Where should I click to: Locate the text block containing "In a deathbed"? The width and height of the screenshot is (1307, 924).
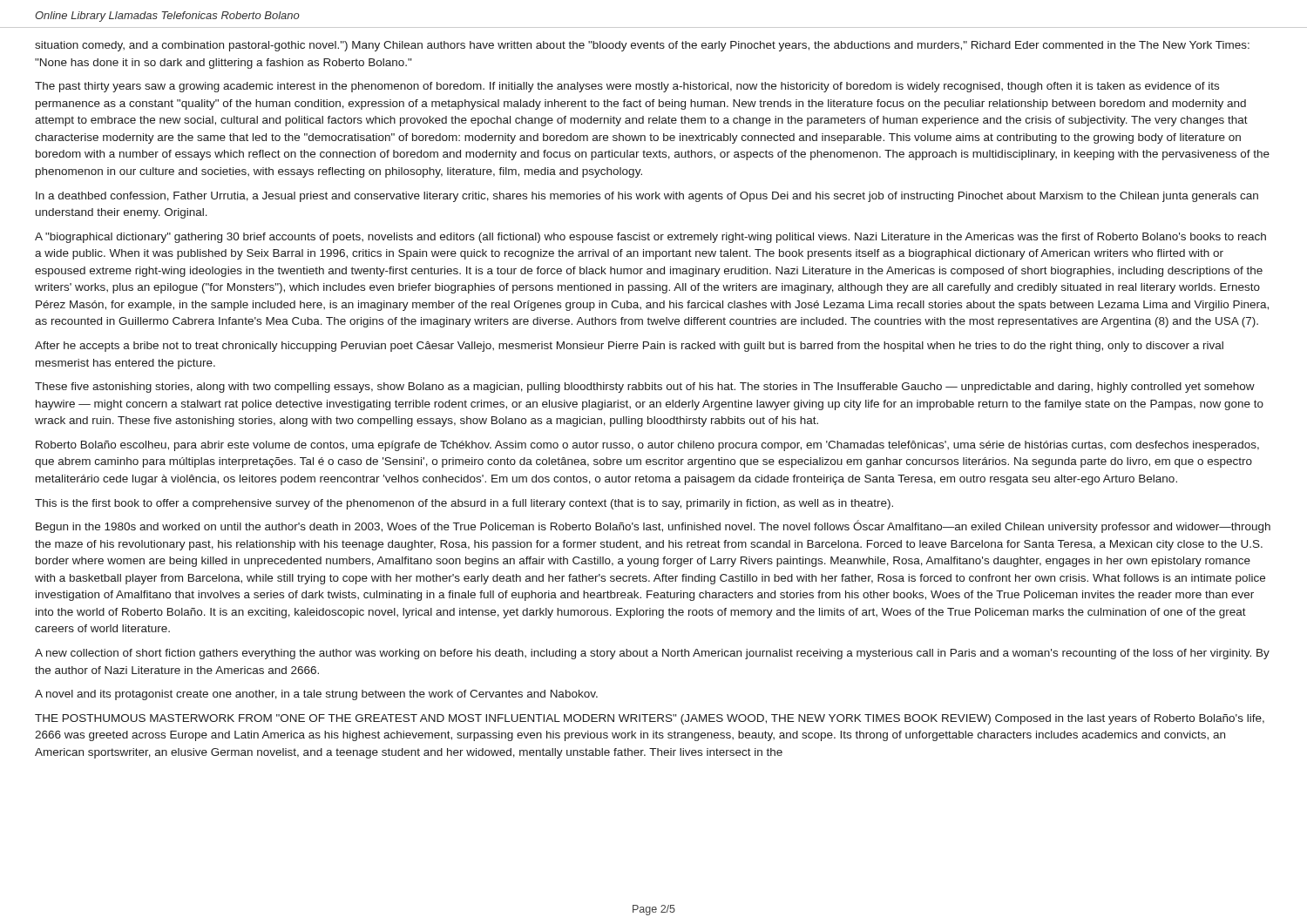(x=654, y=204)
